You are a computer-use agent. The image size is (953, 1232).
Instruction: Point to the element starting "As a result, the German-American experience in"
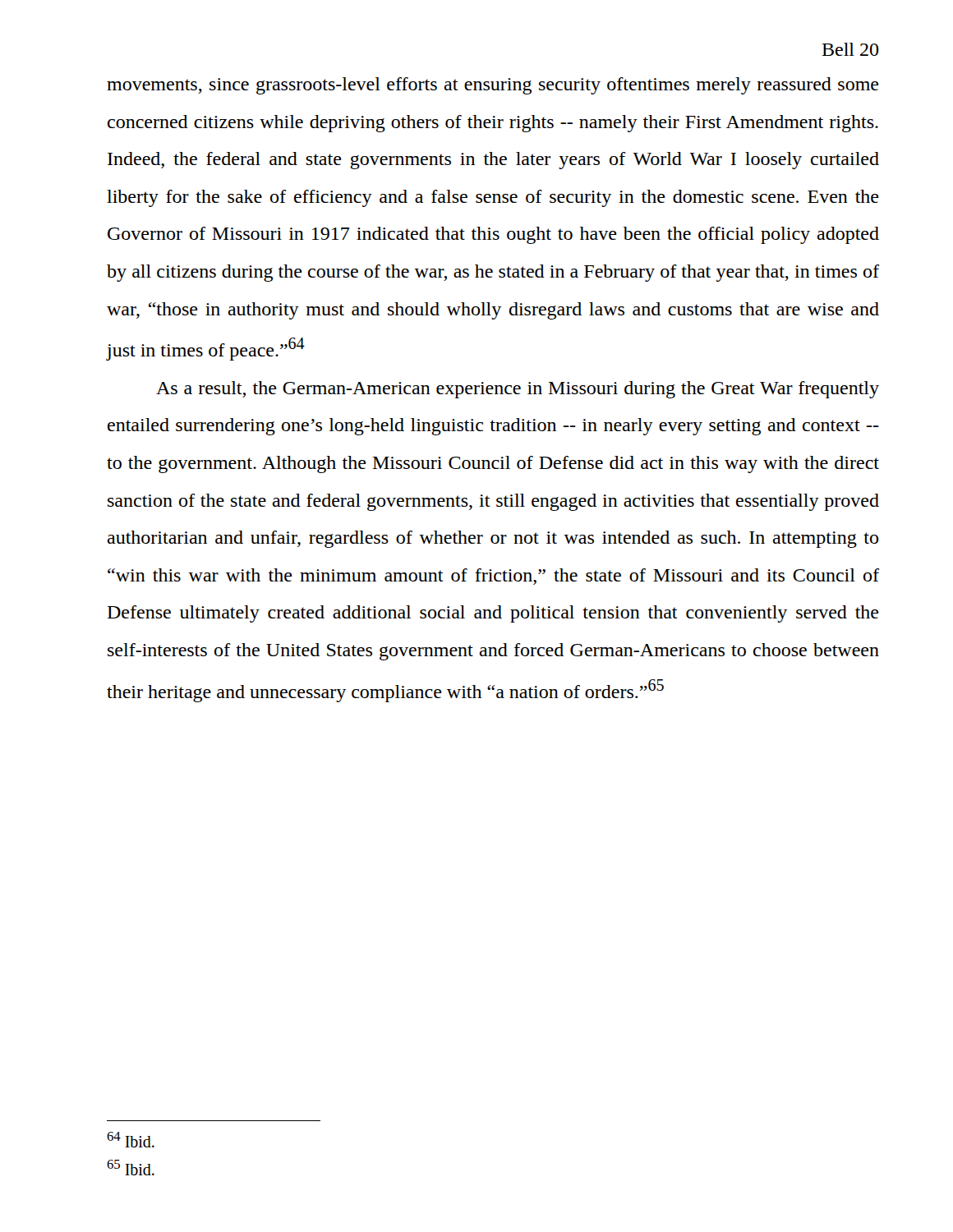pyautogui.click(x=493, y=540)
